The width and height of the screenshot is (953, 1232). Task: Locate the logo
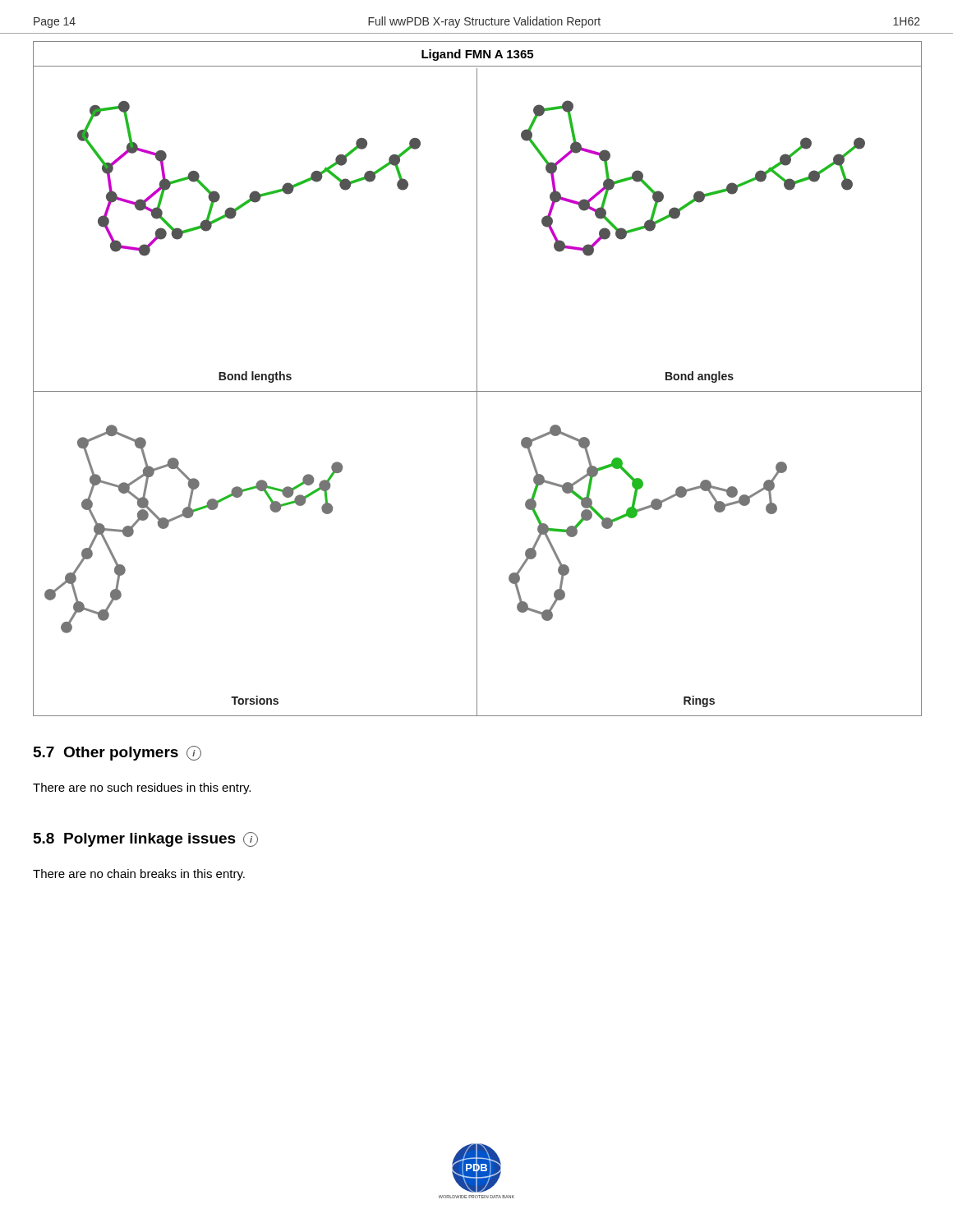(476, 1173)
